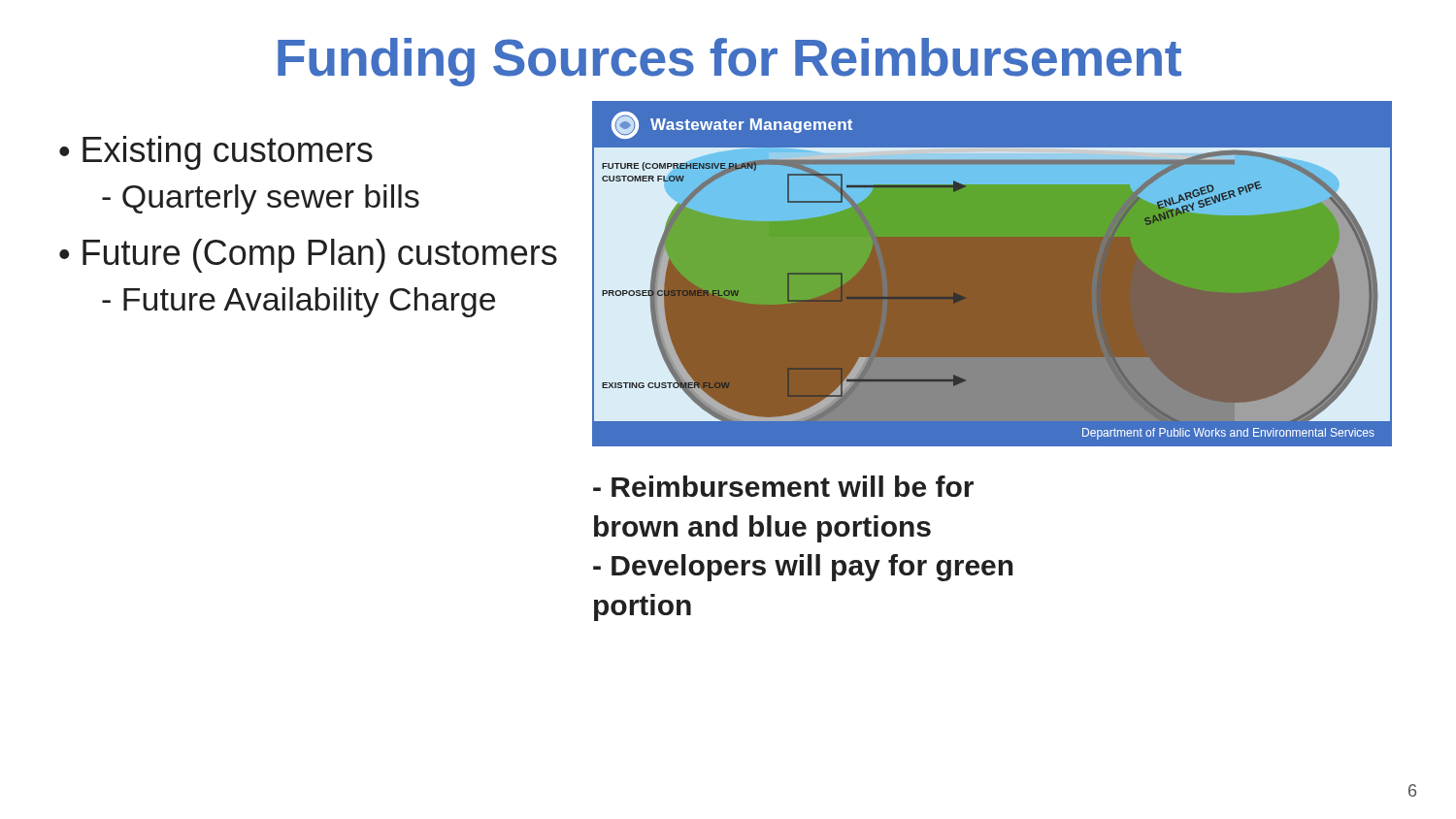
Task: Select the illustration
Action: point(1000,274)
